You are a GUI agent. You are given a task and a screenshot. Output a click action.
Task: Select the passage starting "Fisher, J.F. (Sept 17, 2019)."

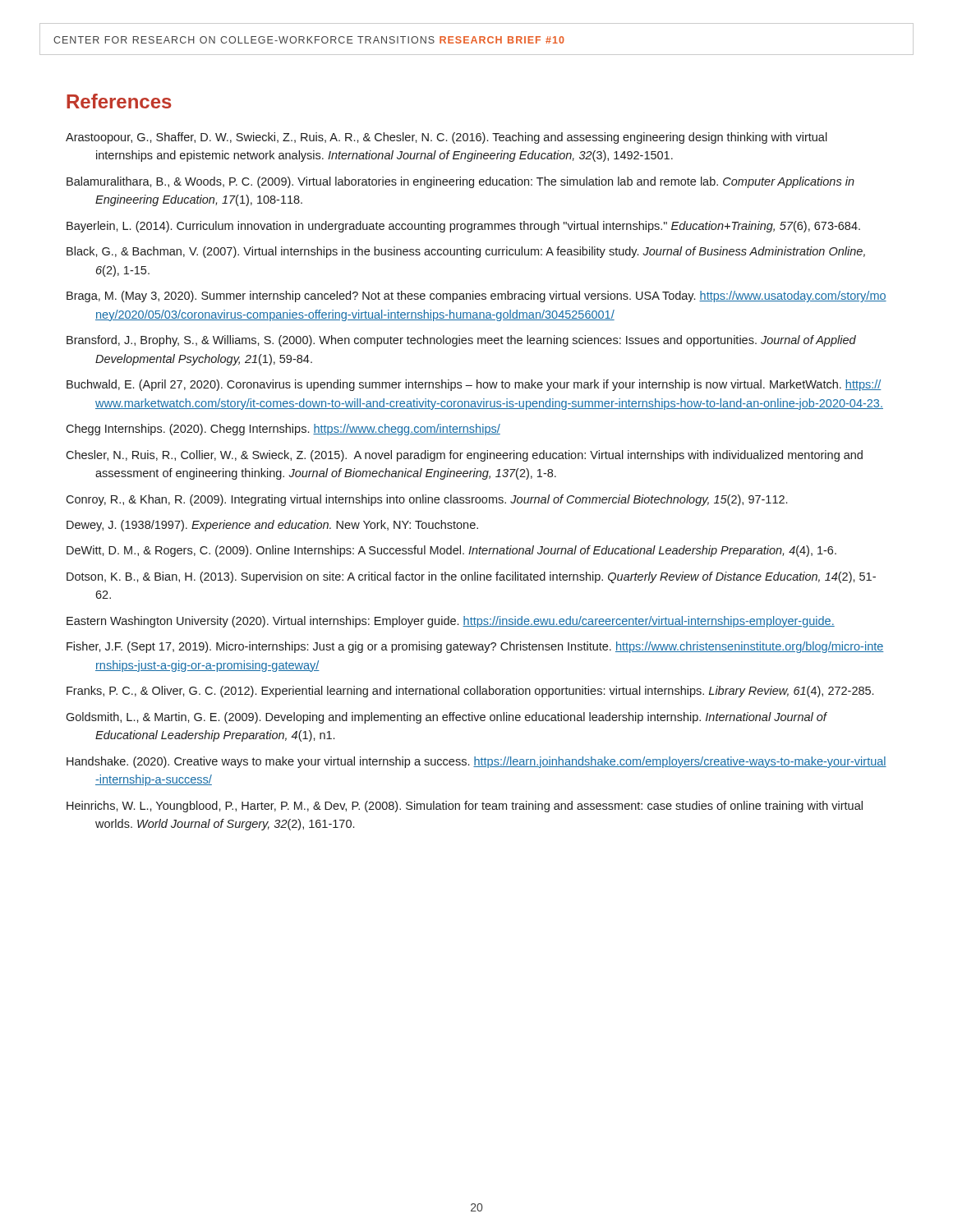click(x=475, y=656)
